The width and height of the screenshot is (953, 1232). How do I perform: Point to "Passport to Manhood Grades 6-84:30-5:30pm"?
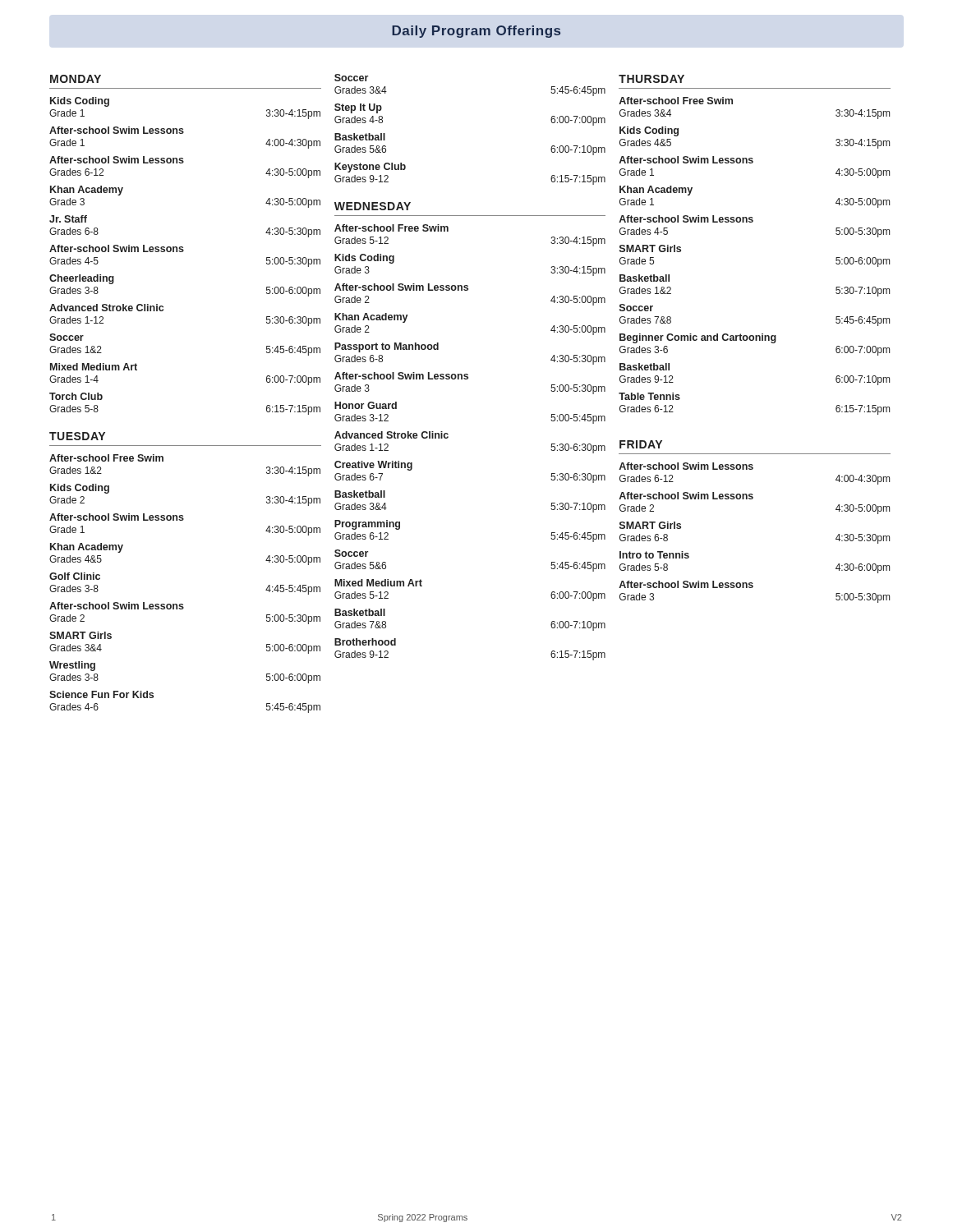pos(387,347)
